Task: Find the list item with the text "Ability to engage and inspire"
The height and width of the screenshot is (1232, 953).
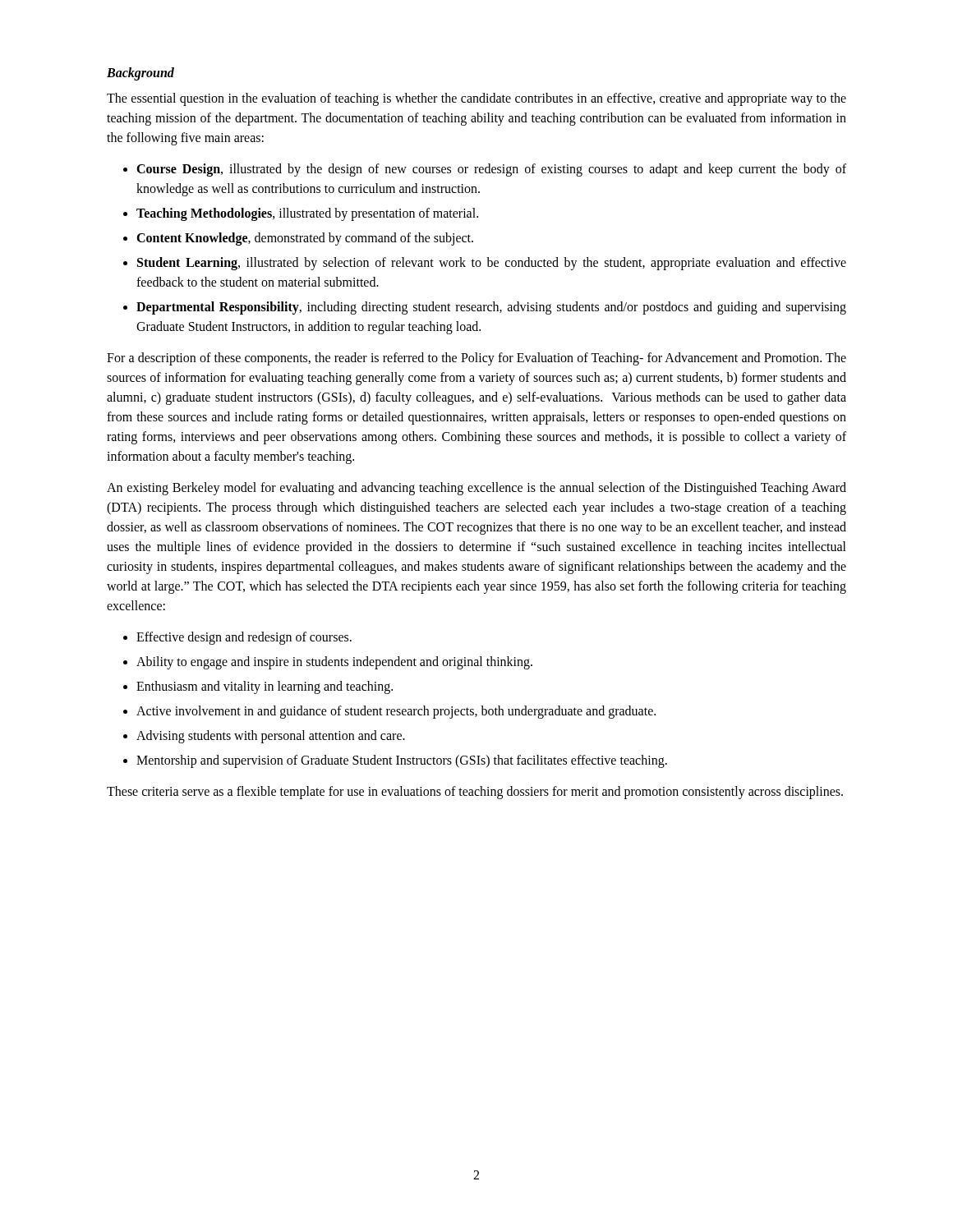Action: pos(335,662)
